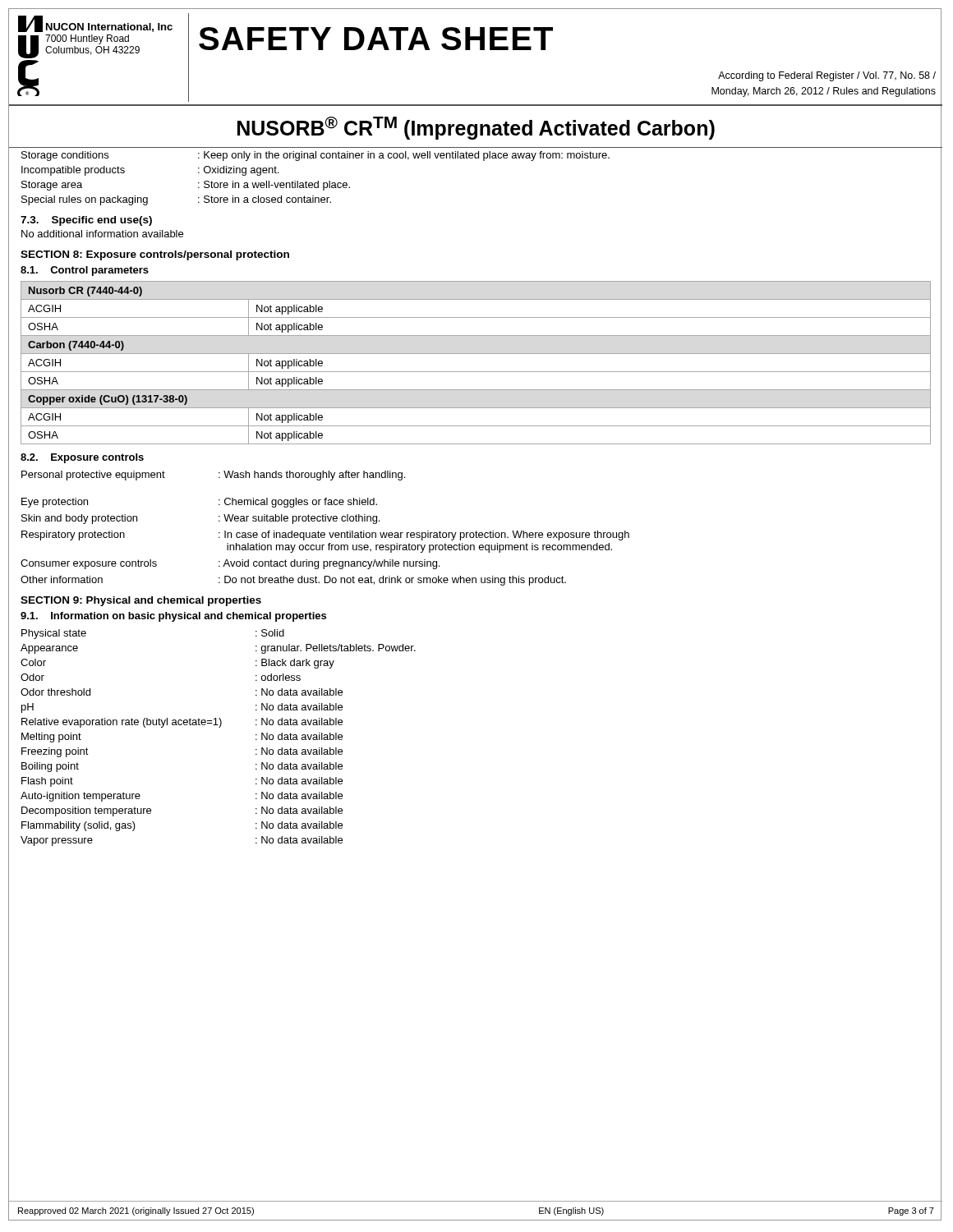
Task: Locate the section header with the text "SECTION 9: Physical and chemical properties"
Action: pyautogui.click(x=141, y=600)
